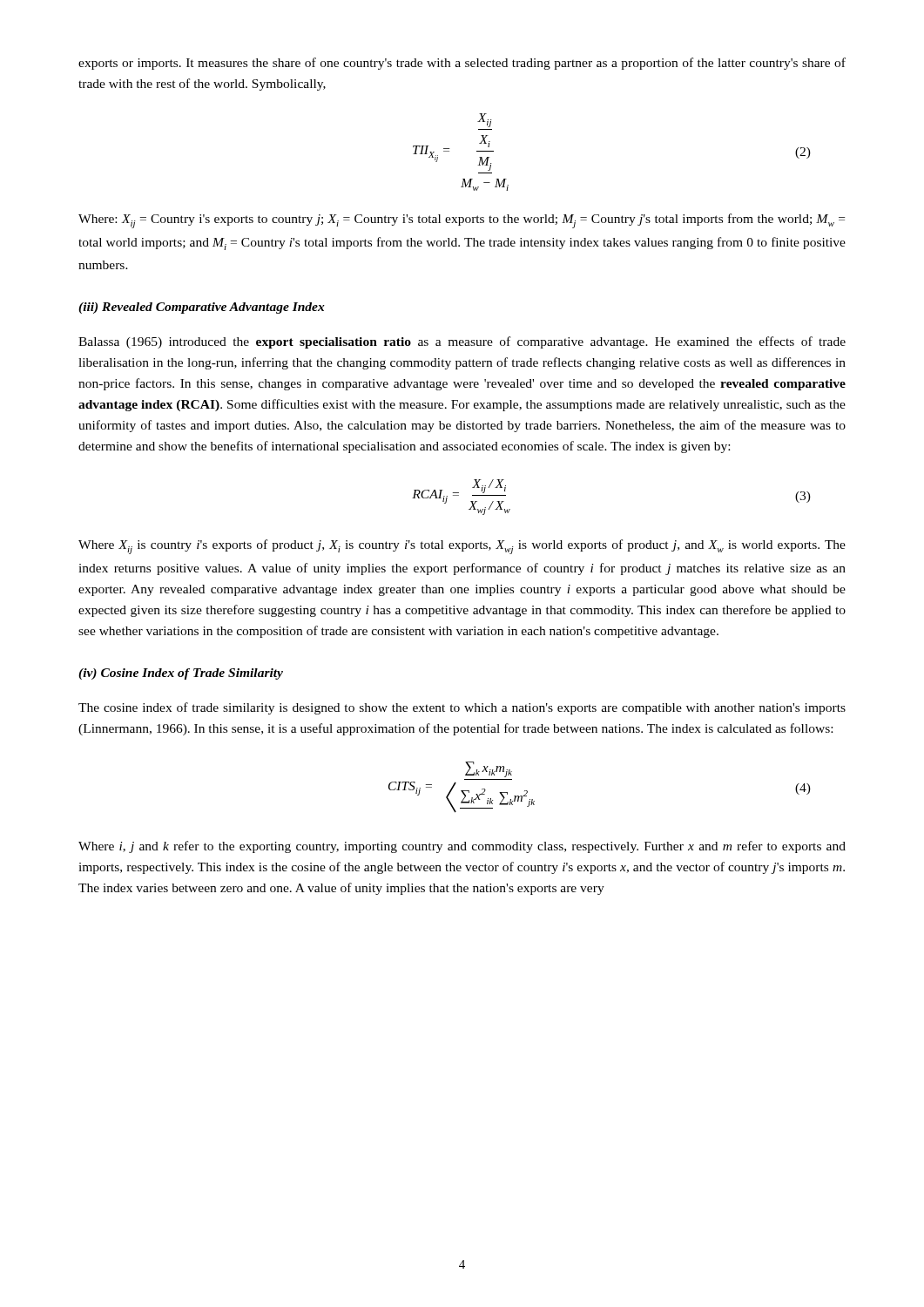Screen dimensions: 1307x924
Task: Find the text block that says "exports or imports. It measures the"
Action: tap(462, 73)
